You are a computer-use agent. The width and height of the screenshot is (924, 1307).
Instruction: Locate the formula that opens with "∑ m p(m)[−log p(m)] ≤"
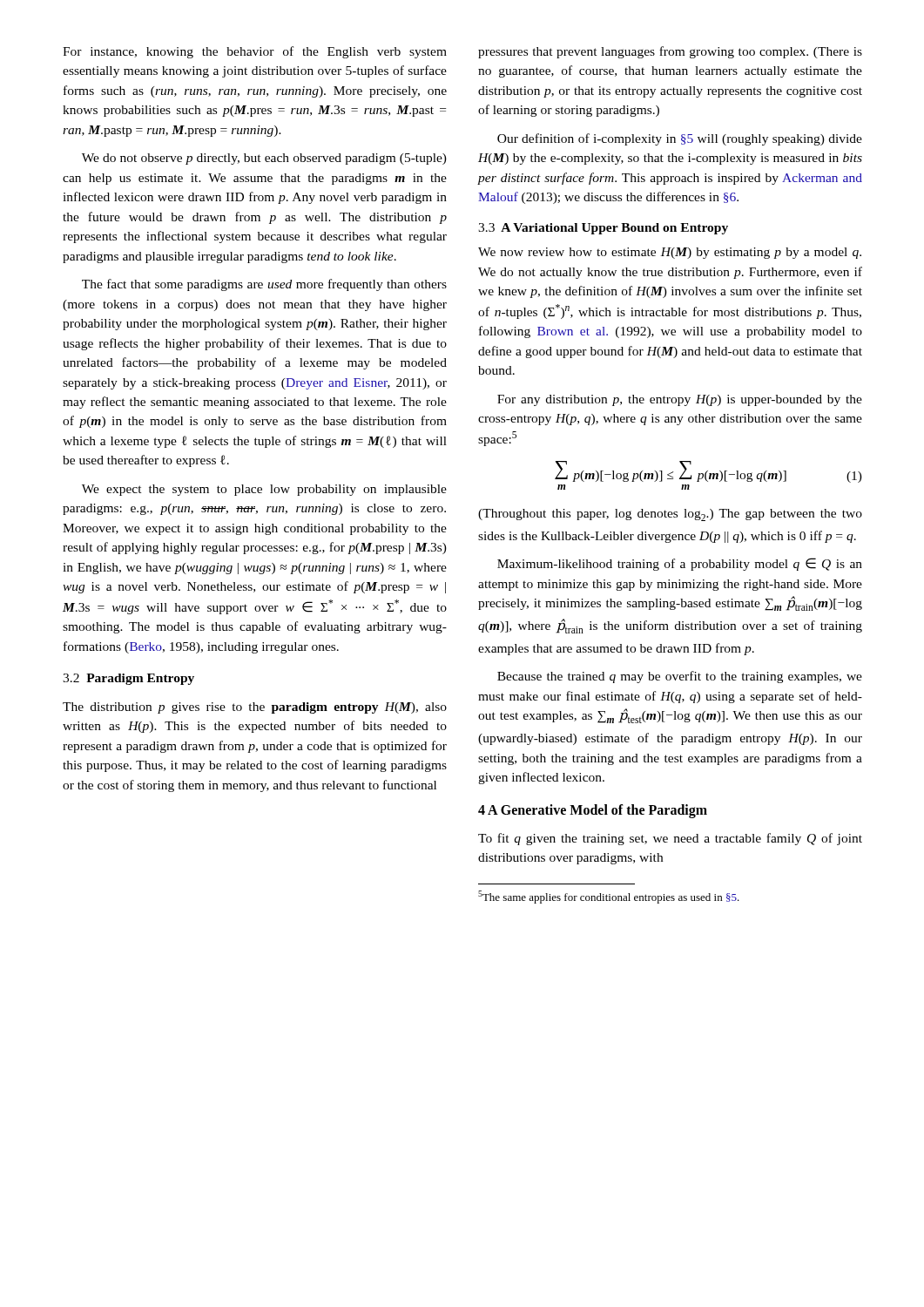[670, 476]
